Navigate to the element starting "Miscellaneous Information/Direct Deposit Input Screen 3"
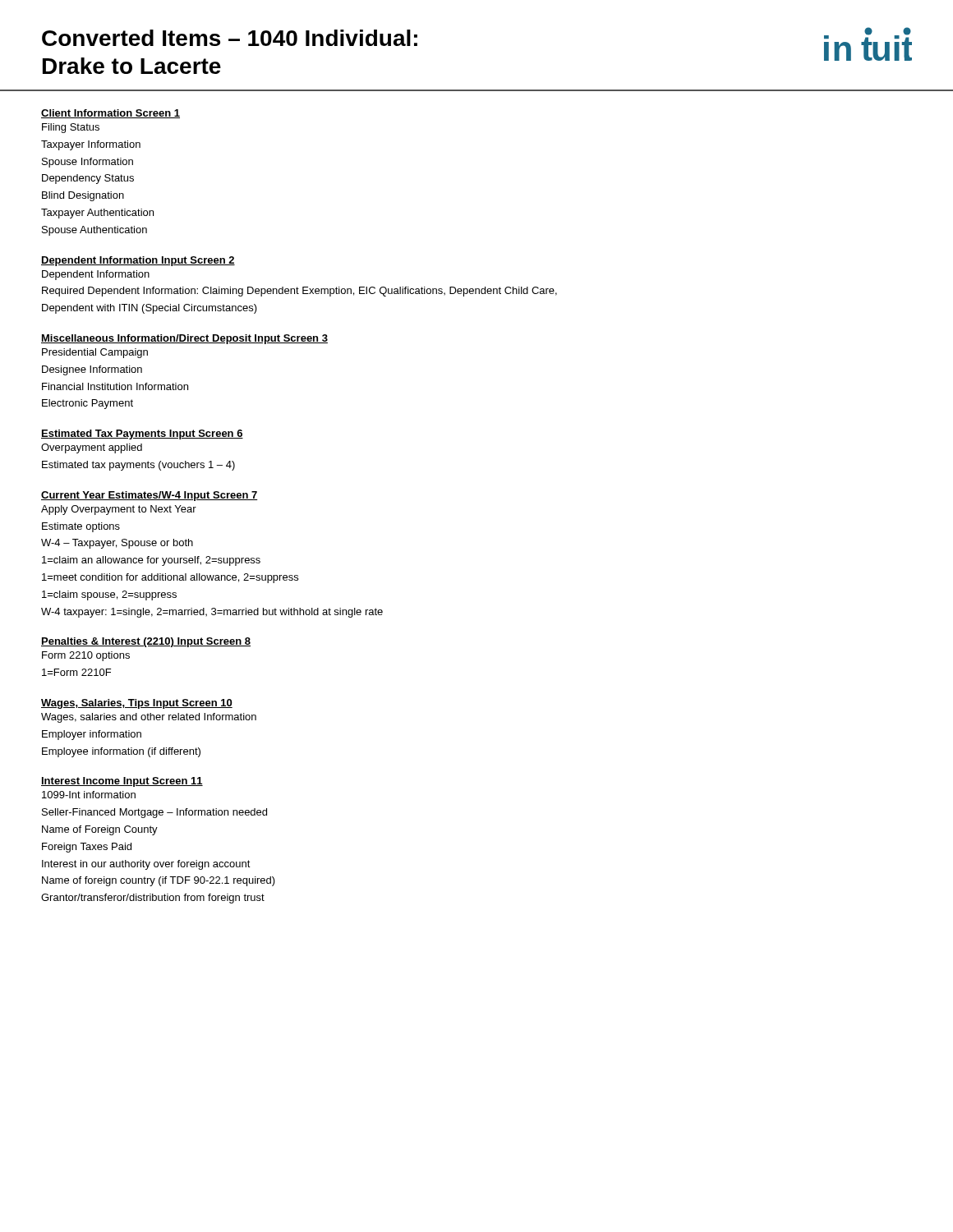953x1232 pixels. click(184, 338)
